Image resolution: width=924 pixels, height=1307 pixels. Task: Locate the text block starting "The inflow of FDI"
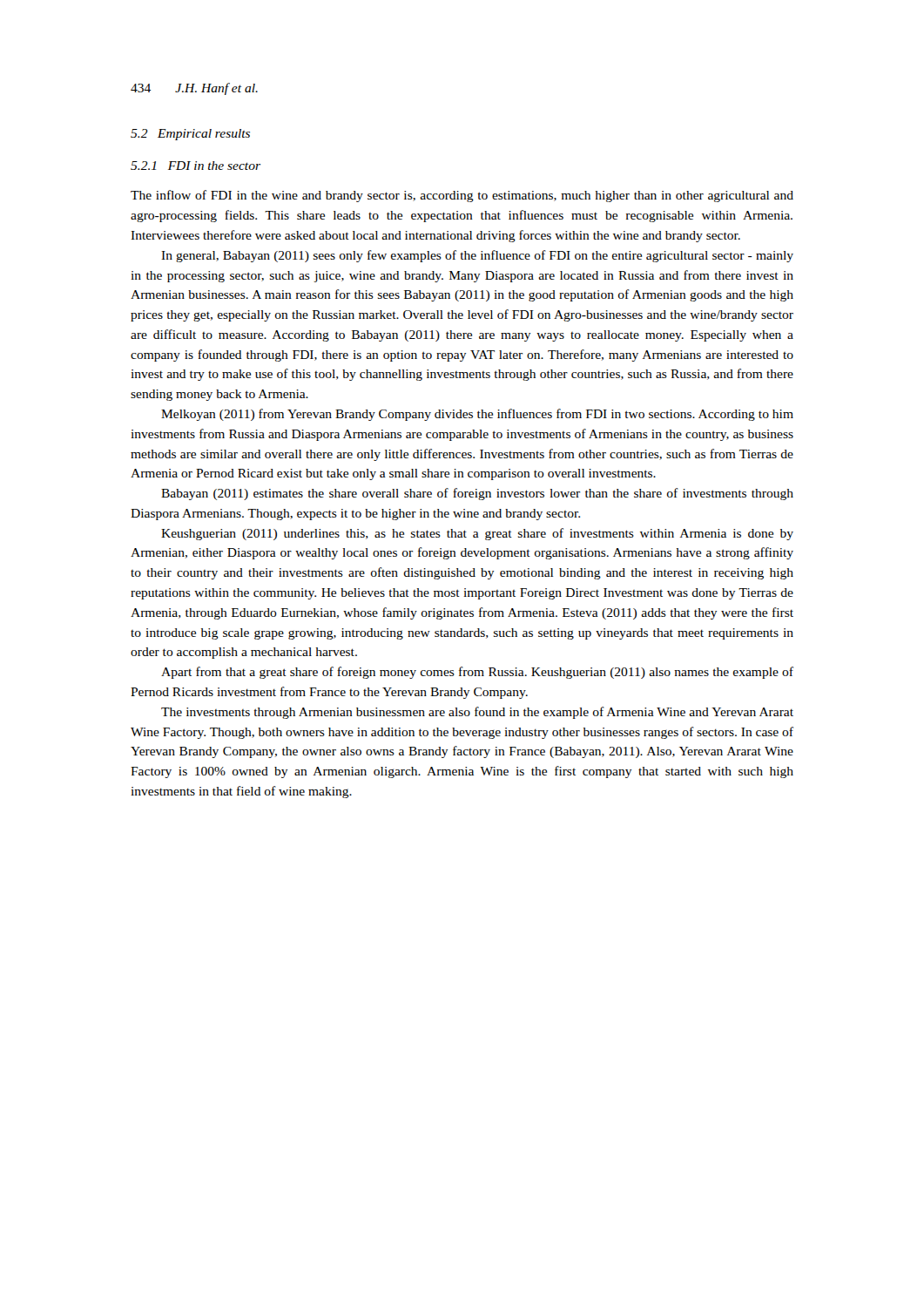[x=462, y=216]
